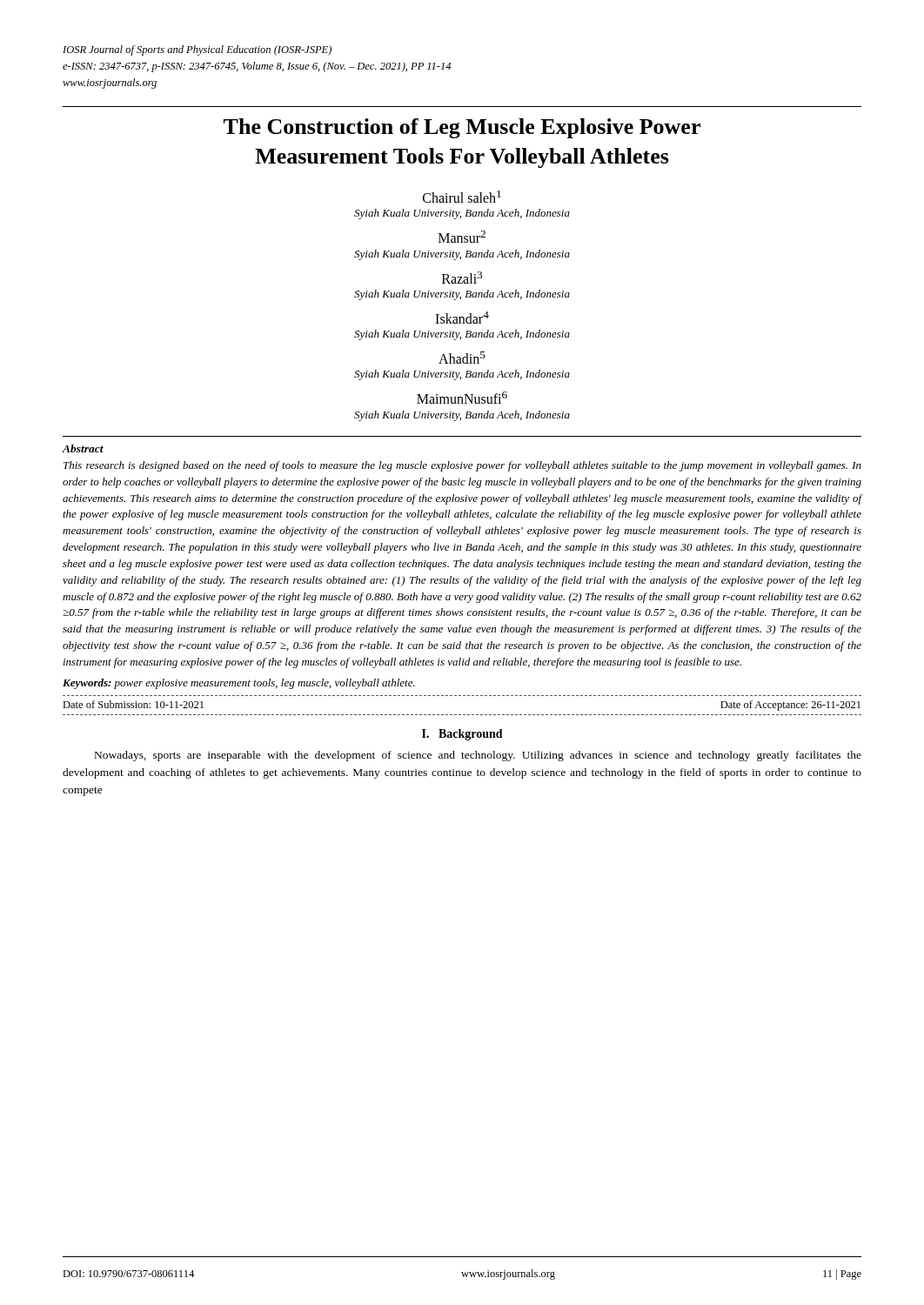Point to the passage starting "Nowadays, sports are inseparable with the development of"
The width and height of the screenshot is (924, 1305).
coord(462,772)
